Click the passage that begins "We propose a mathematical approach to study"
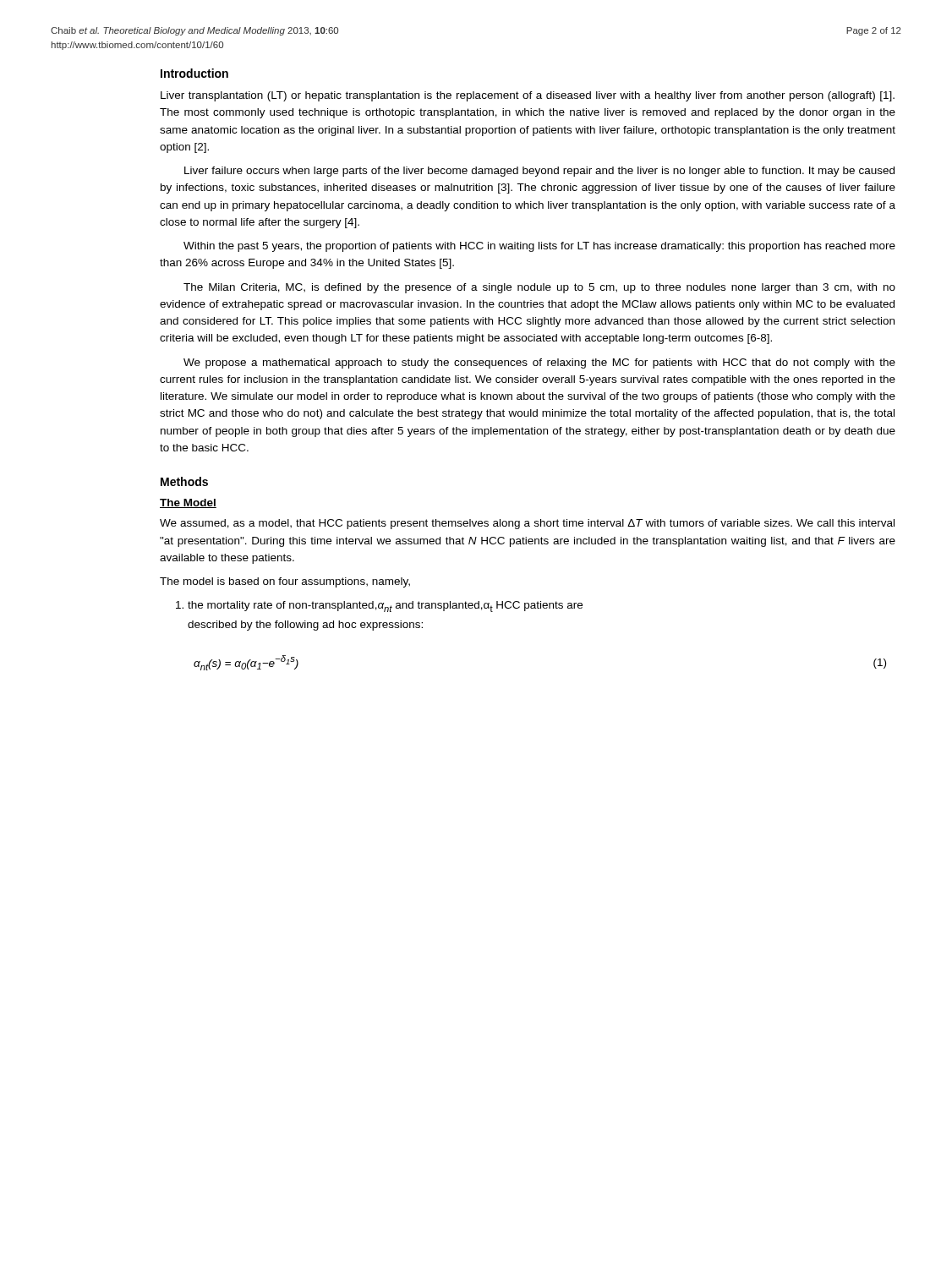This screenshot has width=952, height=1268. 528,405
